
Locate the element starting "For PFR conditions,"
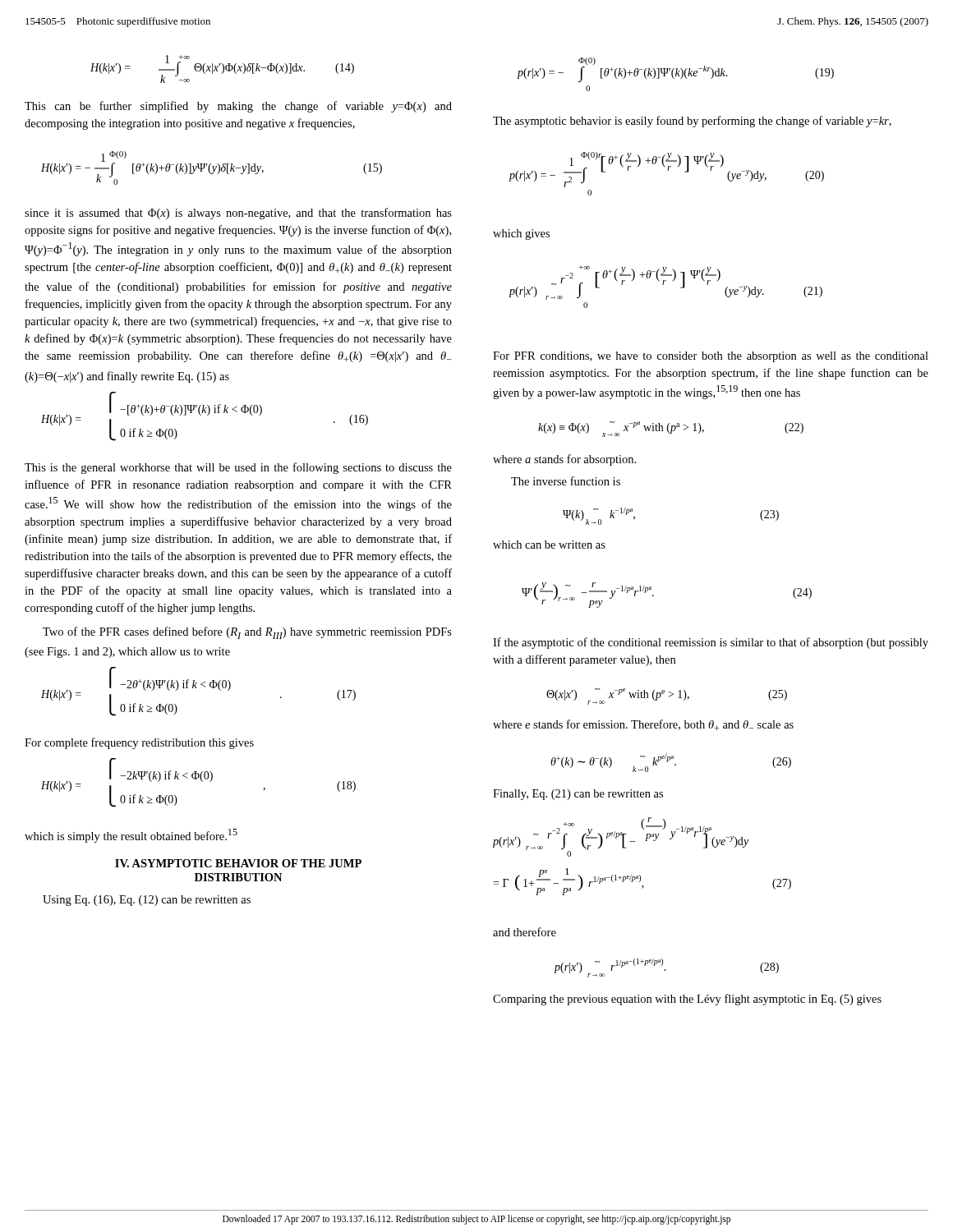tap(711, 374)
